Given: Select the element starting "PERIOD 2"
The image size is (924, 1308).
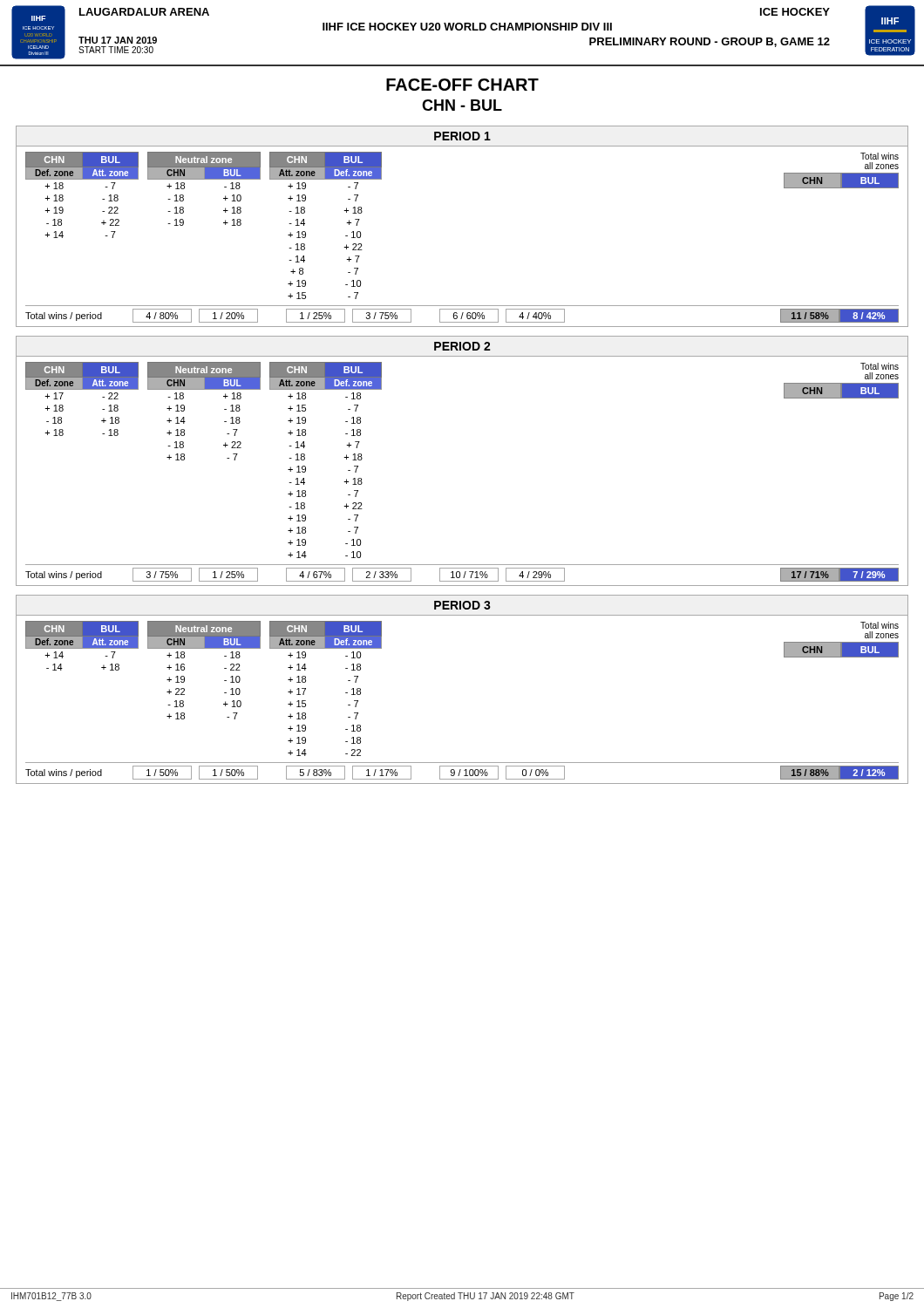Looking at the screenshot, I should point(462,346).
